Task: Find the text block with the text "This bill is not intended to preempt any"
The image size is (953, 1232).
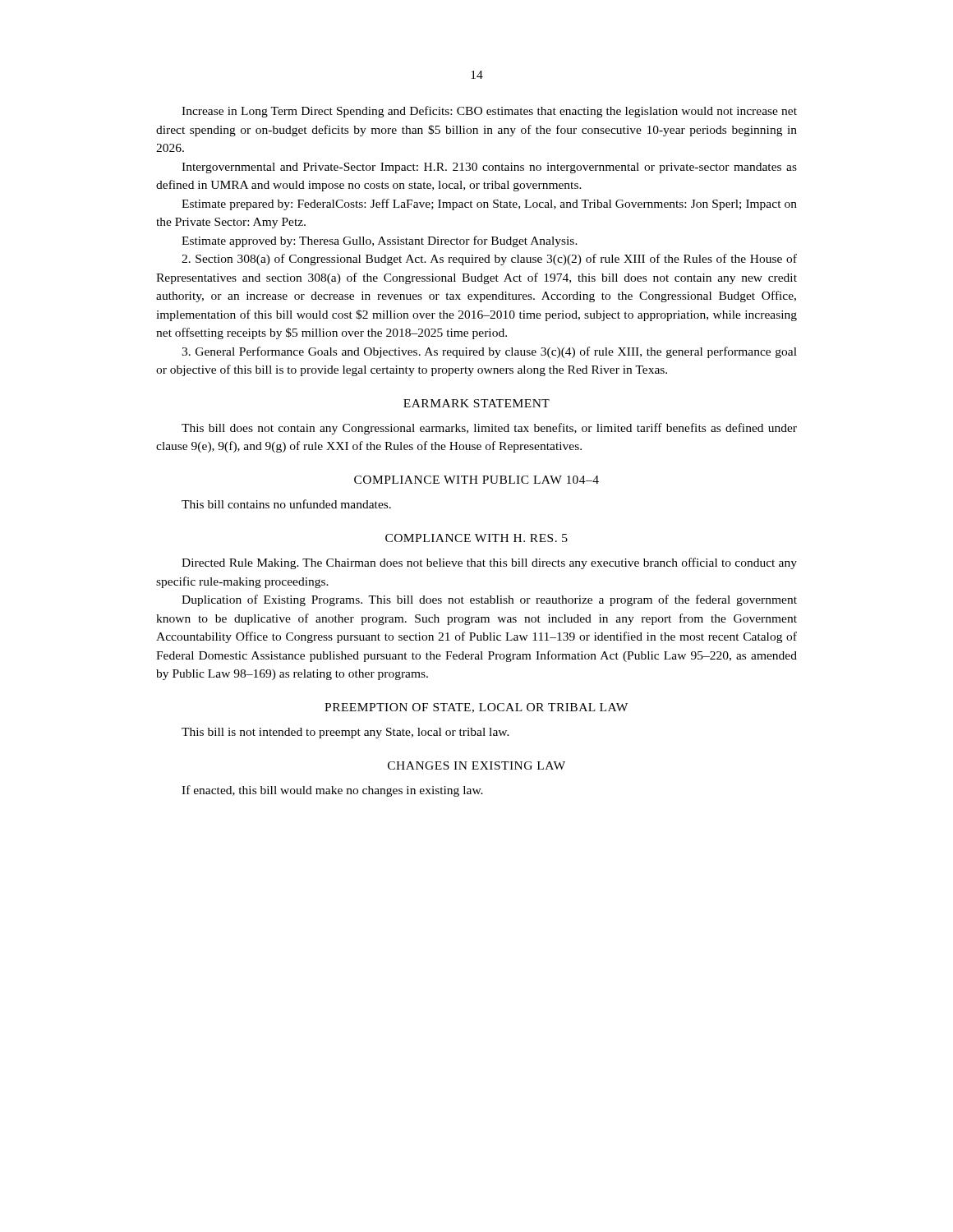Action: pos(476,732)
